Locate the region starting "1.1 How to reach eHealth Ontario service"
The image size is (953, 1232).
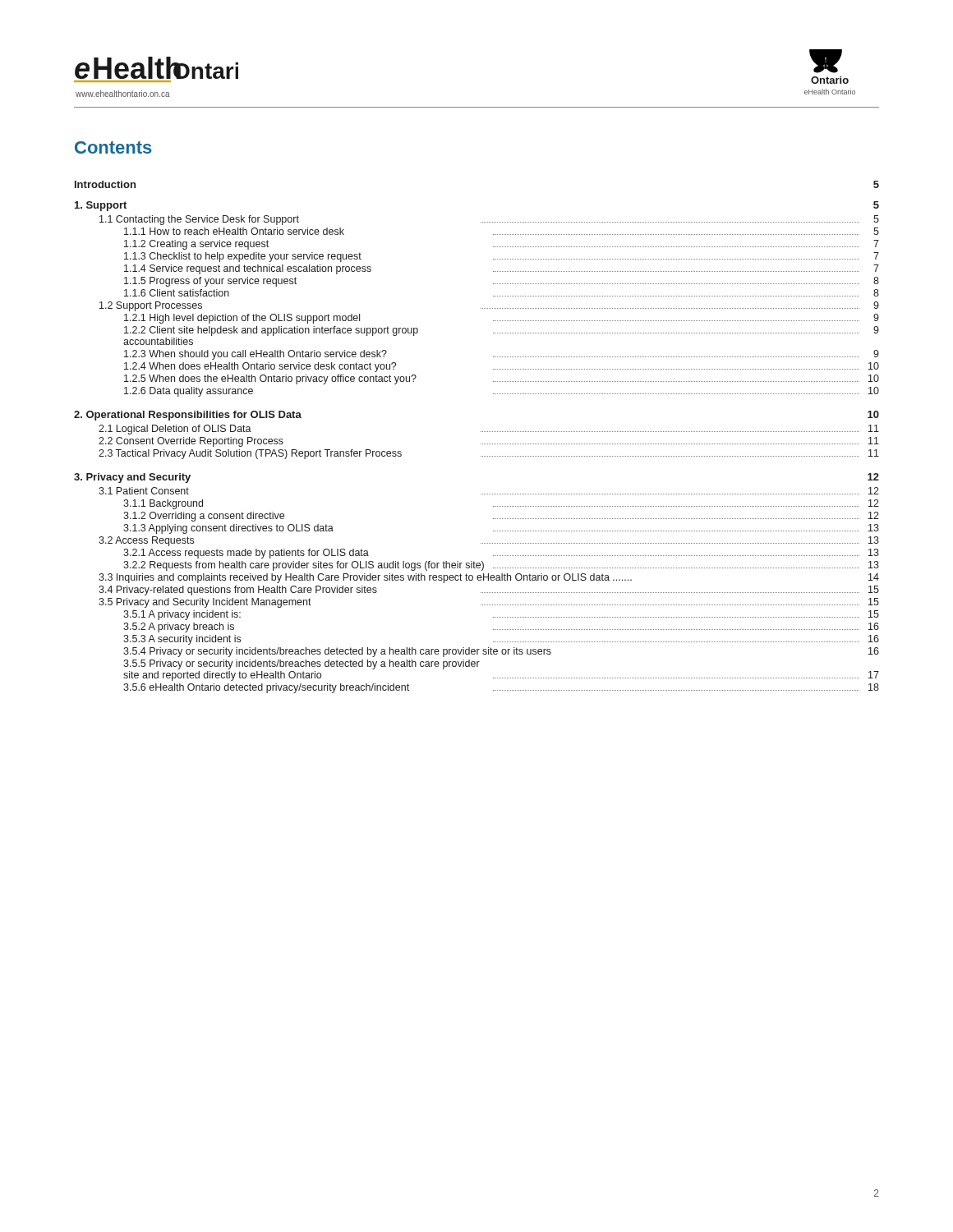click(501, 232)
